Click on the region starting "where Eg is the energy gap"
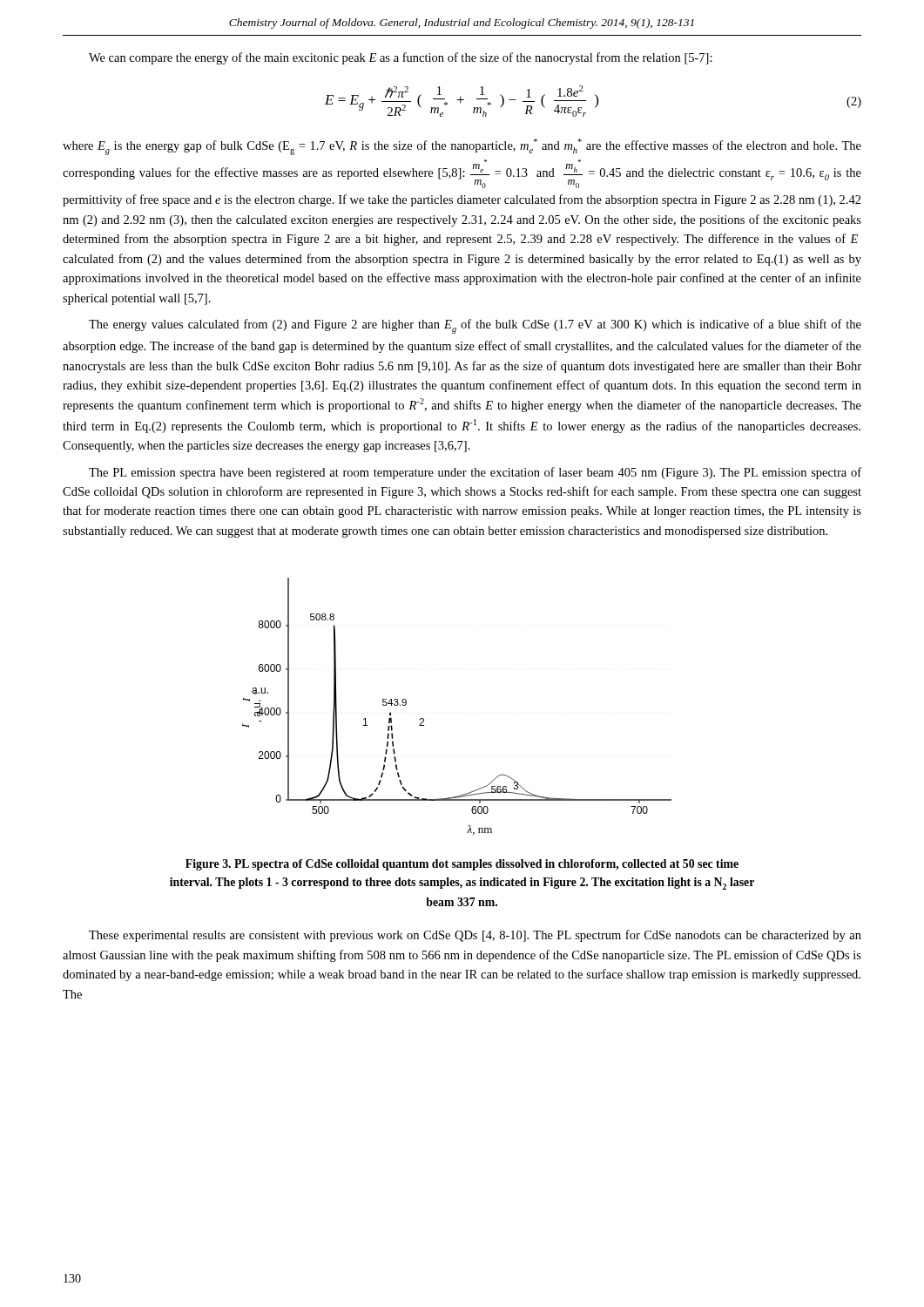The image size is (924, 1307). (462, 338)
